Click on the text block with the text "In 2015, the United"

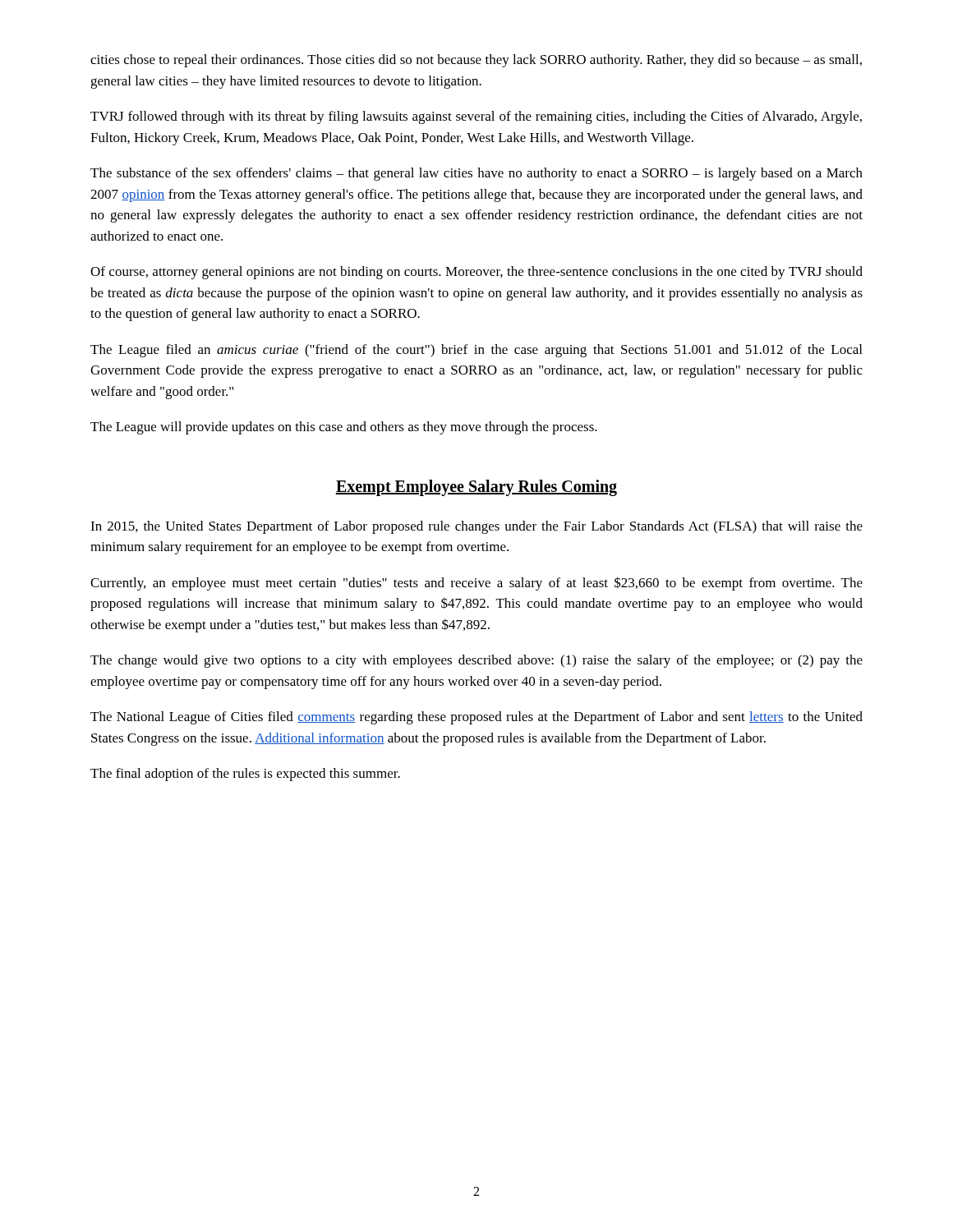click(476, 536)
